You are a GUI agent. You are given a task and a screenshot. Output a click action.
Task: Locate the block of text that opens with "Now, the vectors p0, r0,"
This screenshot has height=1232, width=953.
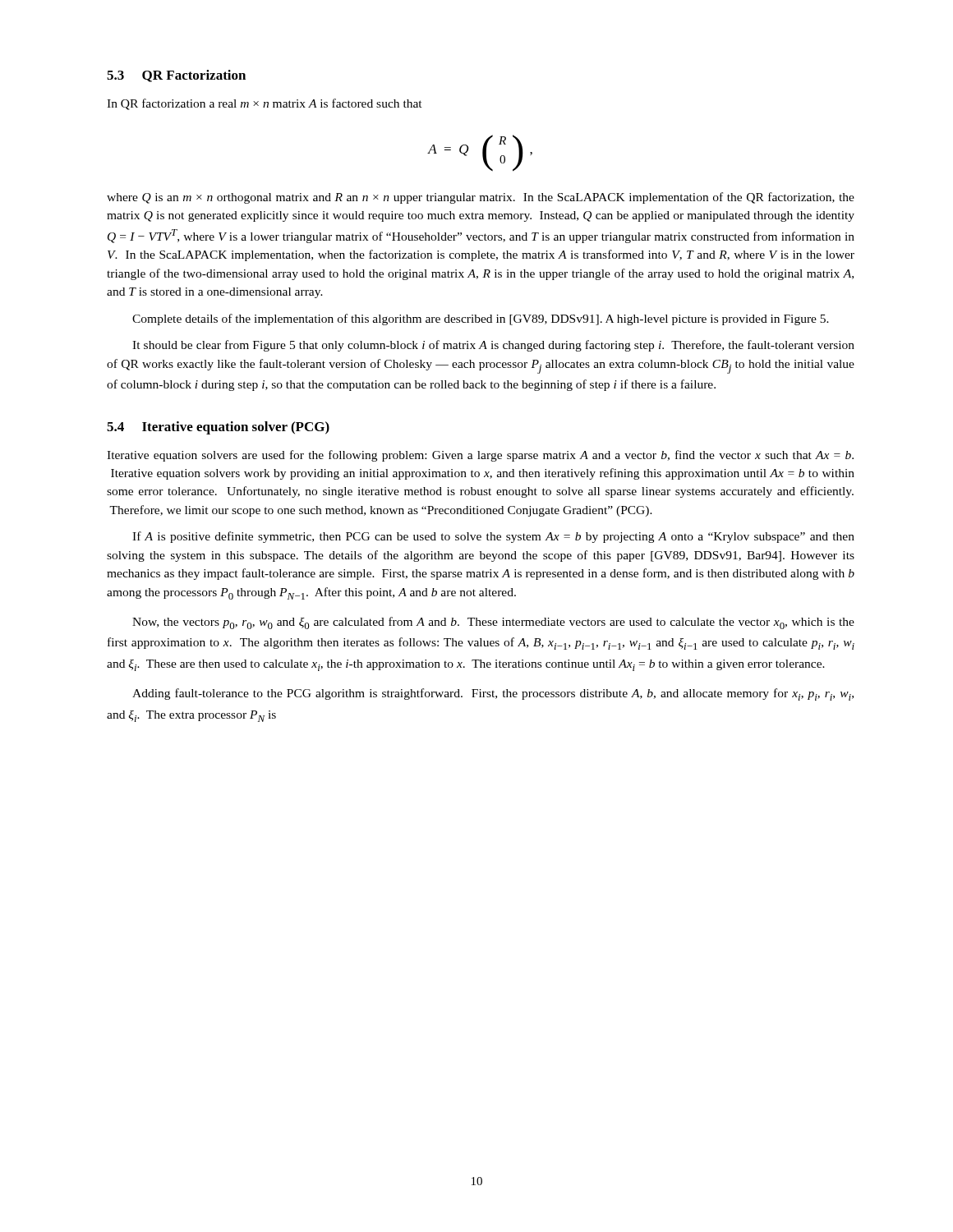pyautogui.click(x=481, y=644)
